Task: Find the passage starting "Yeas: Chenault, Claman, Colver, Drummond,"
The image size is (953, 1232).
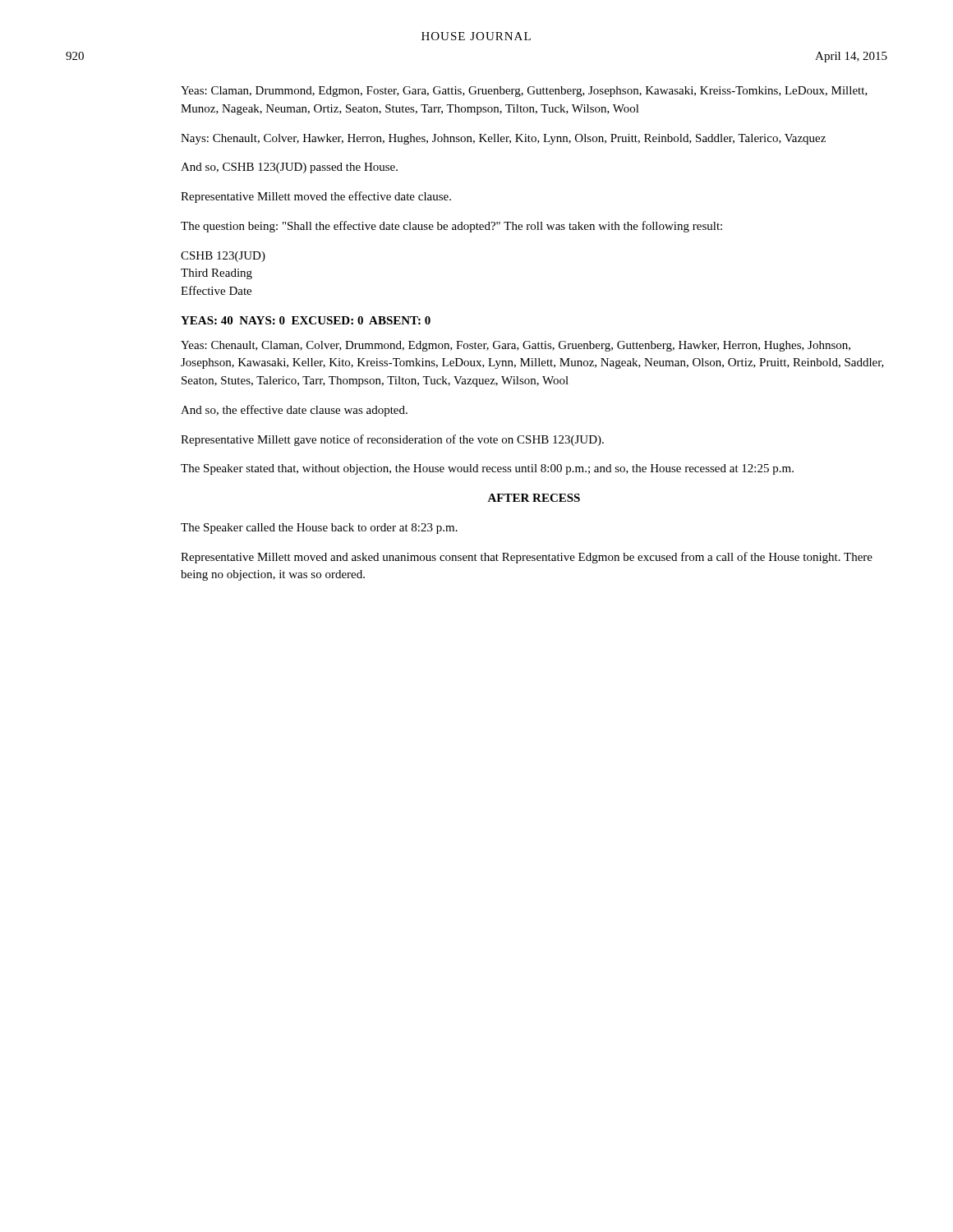Action: point(533,362)
